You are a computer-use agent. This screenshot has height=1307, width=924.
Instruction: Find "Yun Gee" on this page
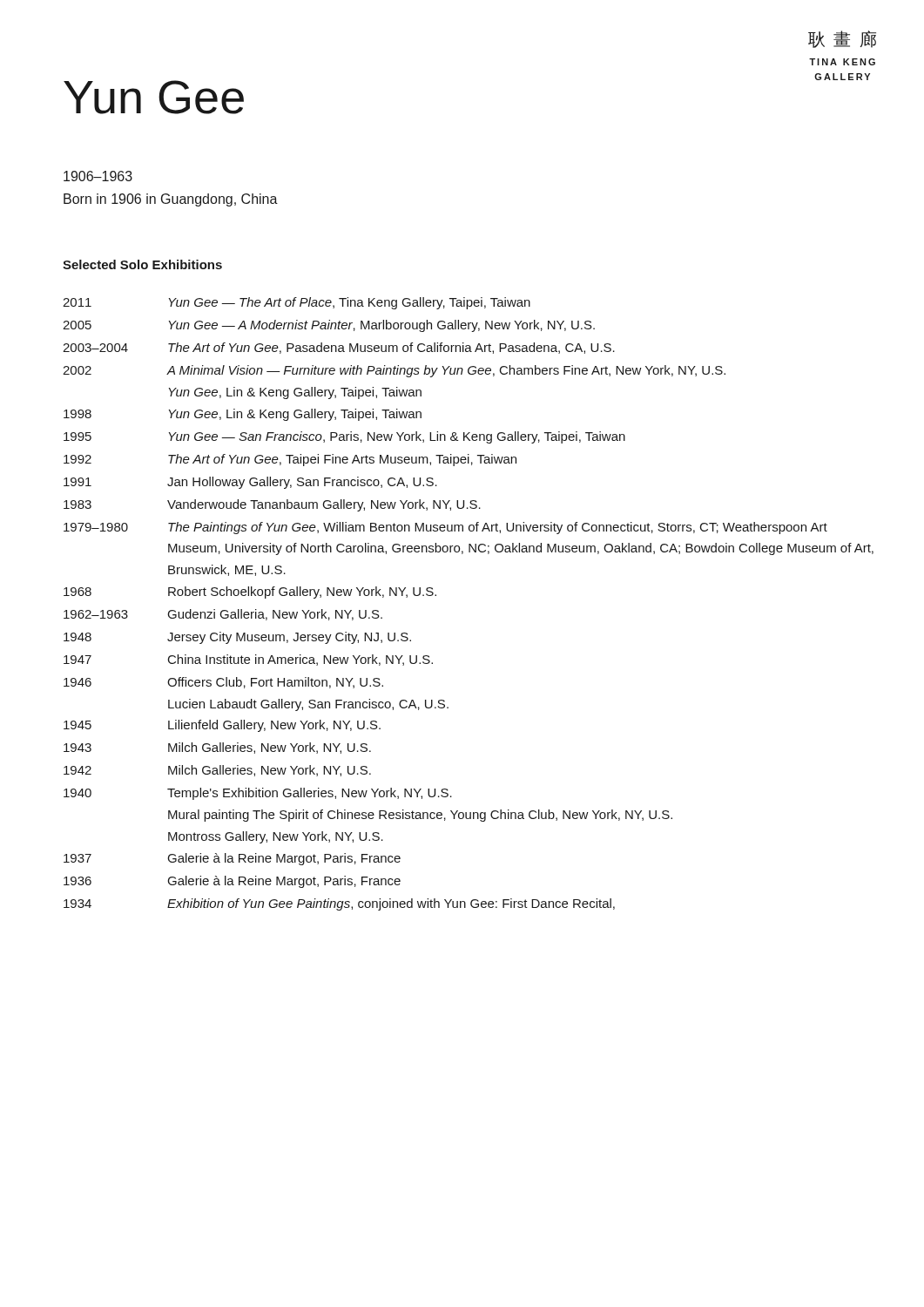[154, 97]
